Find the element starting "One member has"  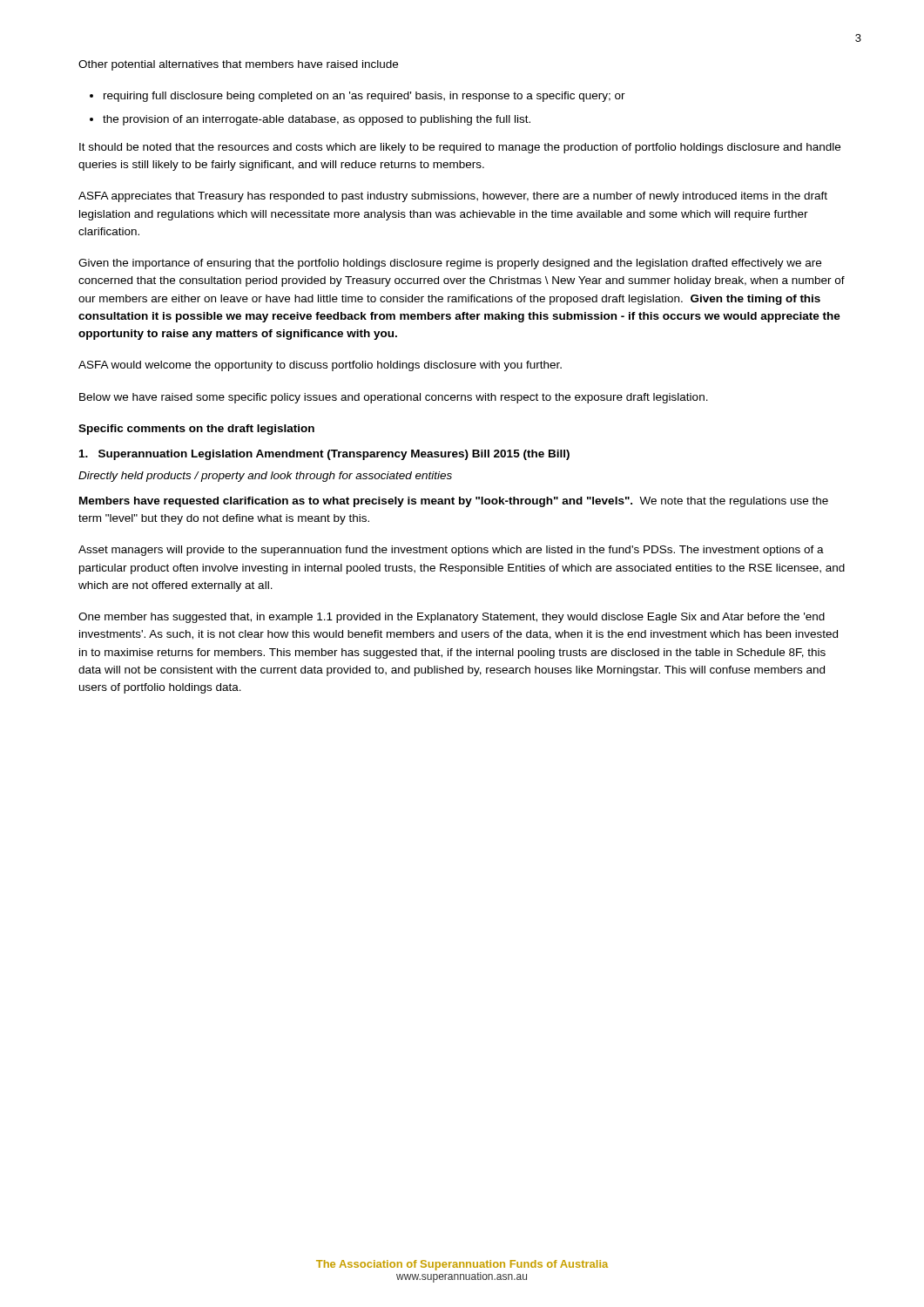(459, 652)
